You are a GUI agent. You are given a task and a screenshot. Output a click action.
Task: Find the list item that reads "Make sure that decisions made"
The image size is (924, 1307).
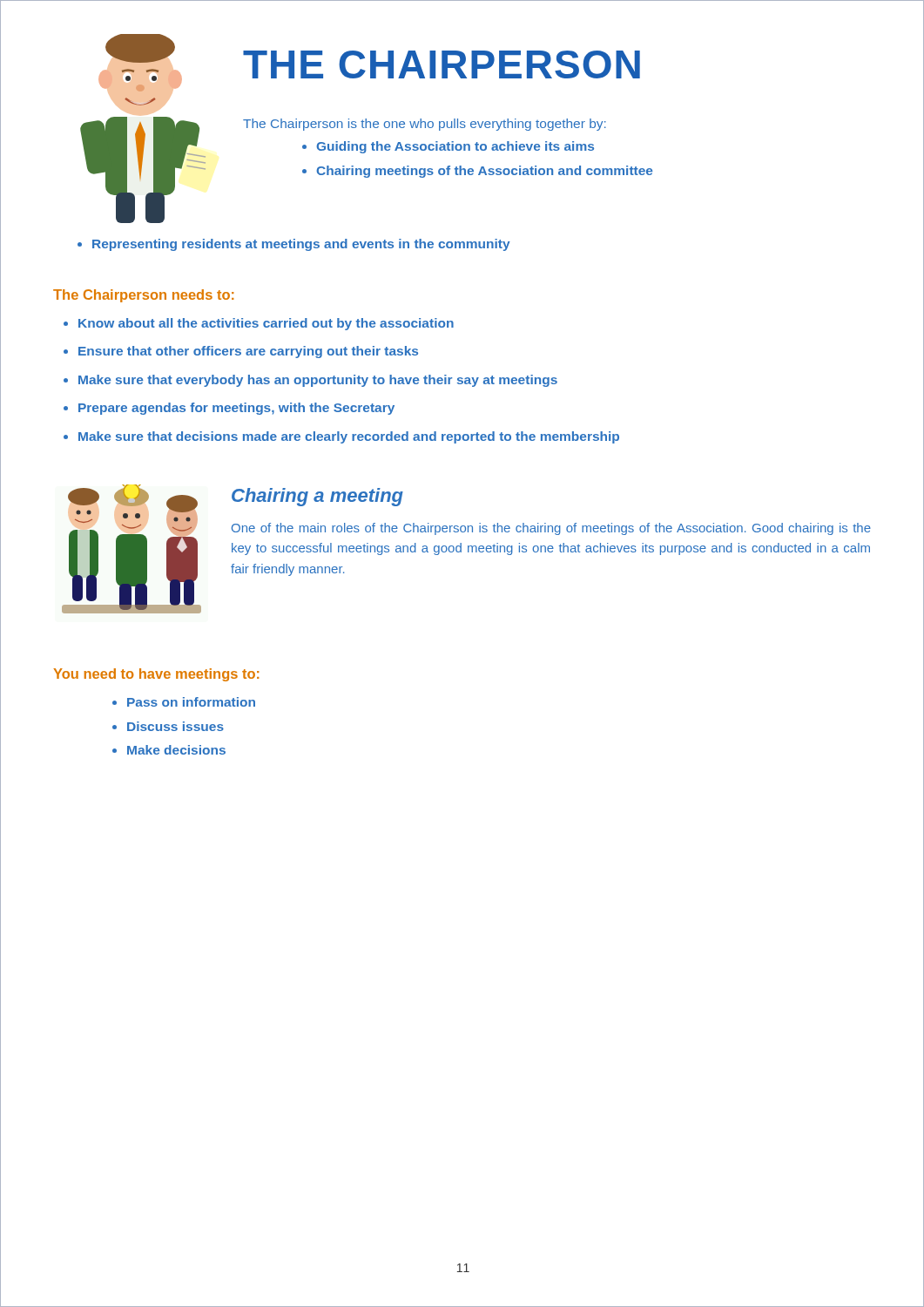tap(349, 436)
